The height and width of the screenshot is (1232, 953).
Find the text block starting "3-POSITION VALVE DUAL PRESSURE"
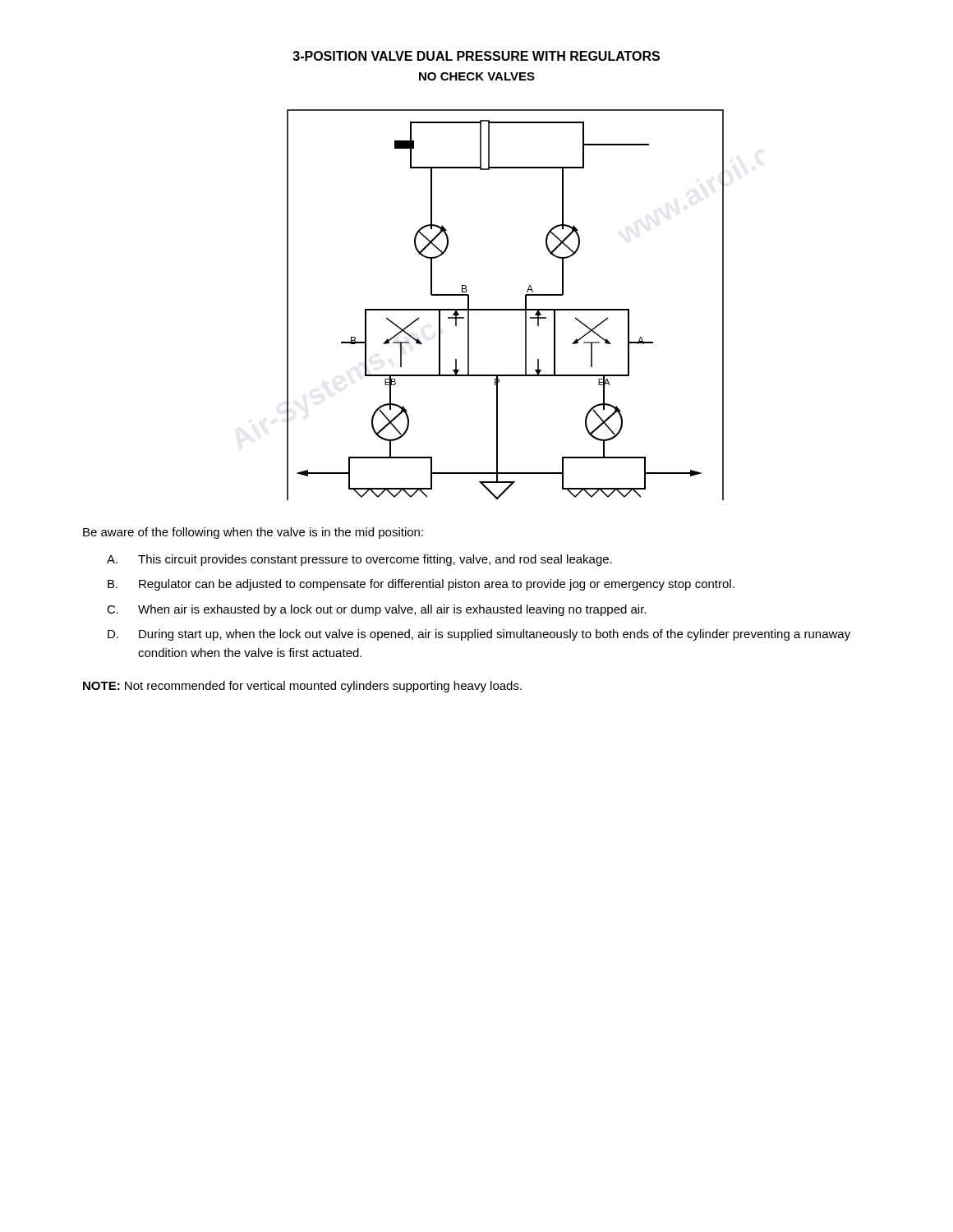tap(476, 66)
